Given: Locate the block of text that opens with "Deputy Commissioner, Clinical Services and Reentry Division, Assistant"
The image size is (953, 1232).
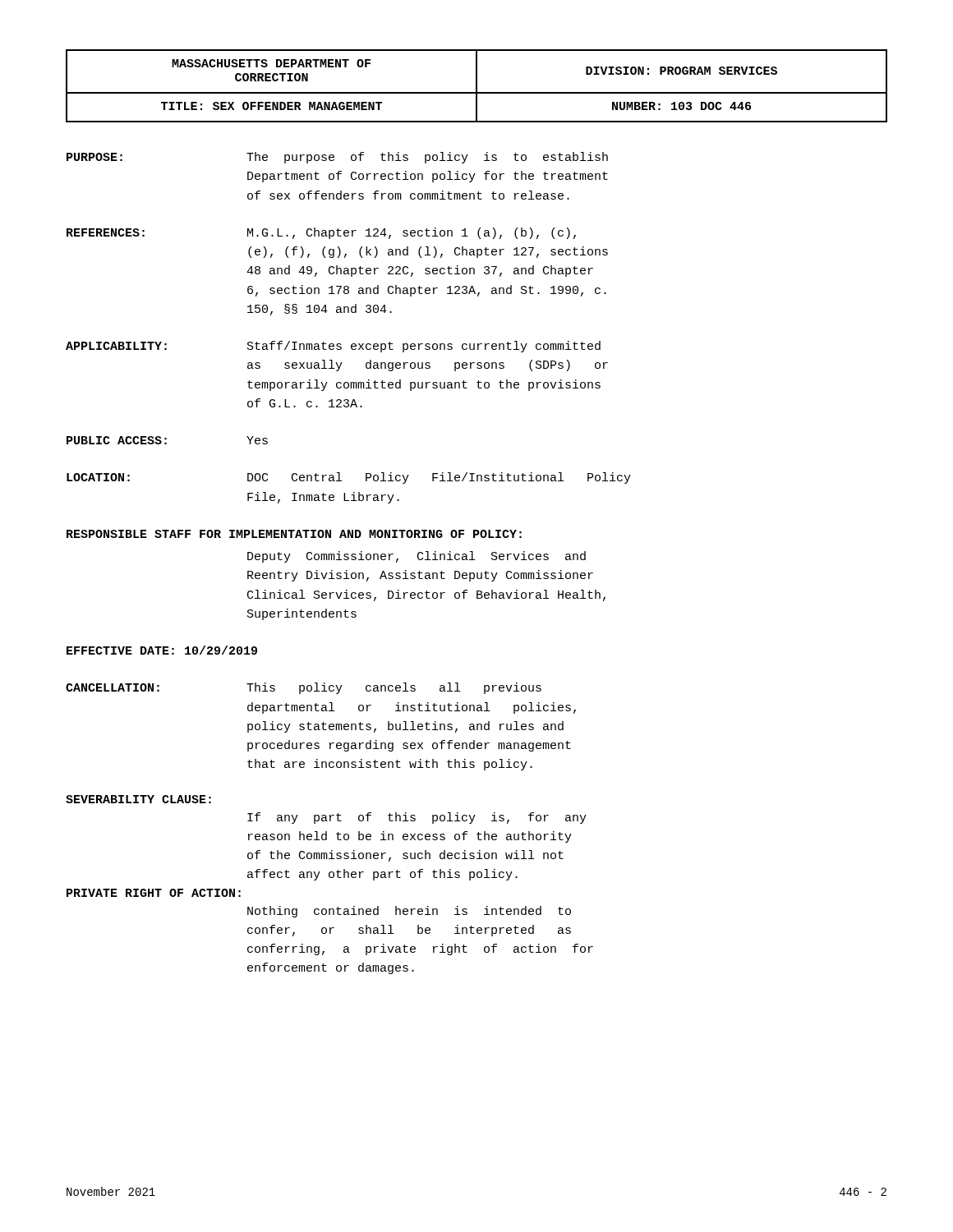Looking at the screenshot, I should coord(428,586).
